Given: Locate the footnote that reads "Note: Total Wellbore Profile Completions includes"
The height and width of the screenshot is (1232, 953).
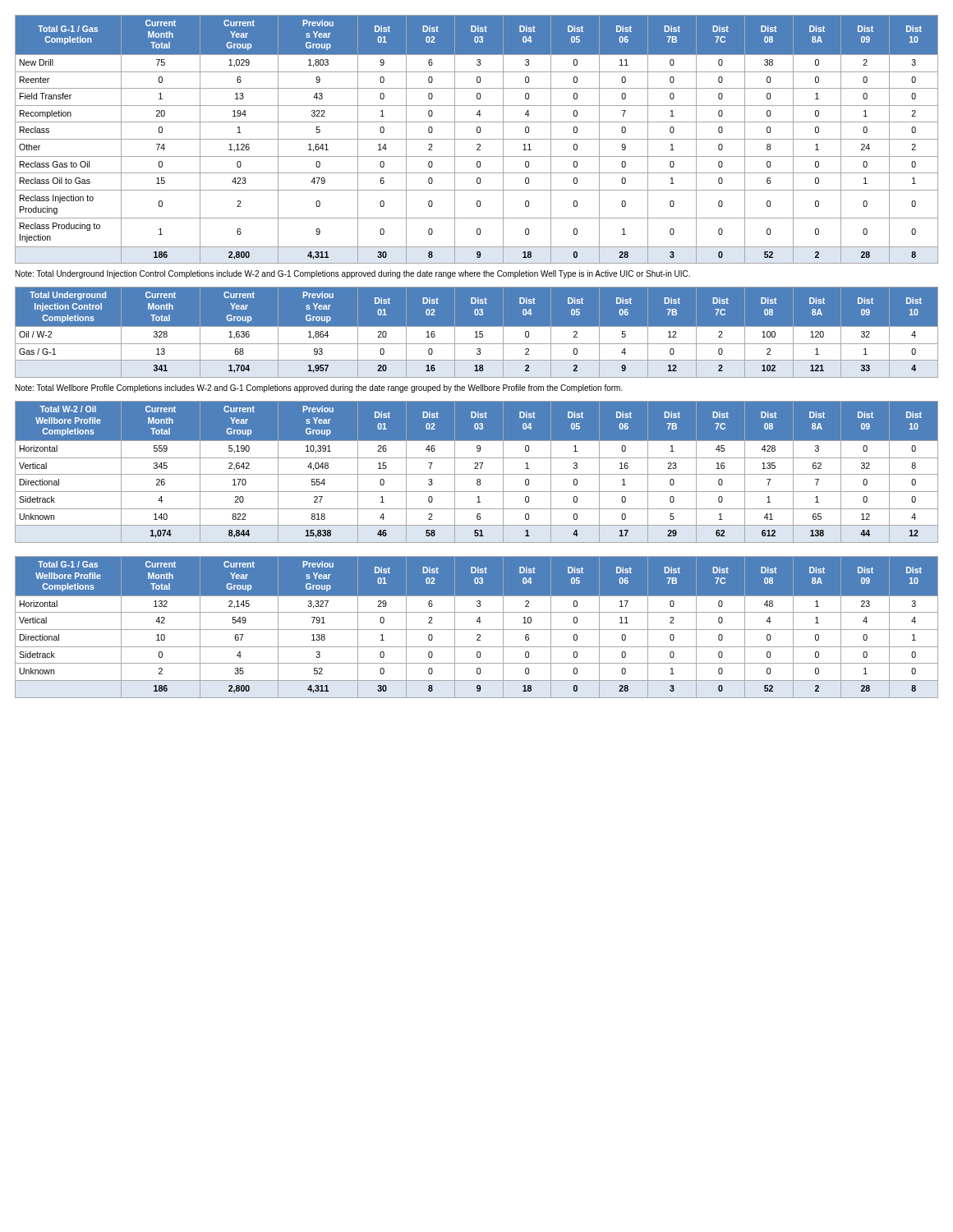Looking at the screenshot, I should click(x=476, y=389).
